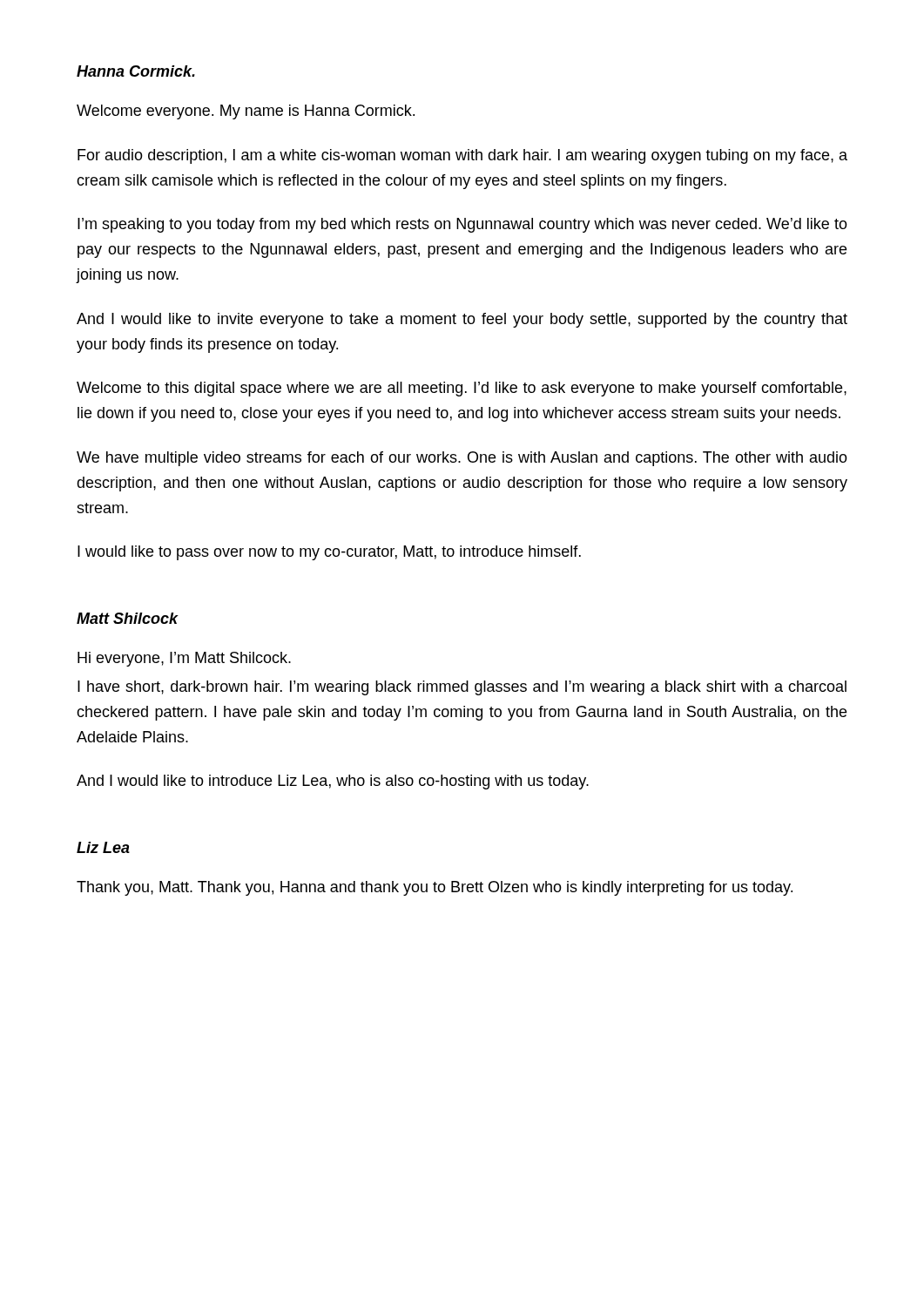Select the text block containing "Thank you, Matt. Thank you,"
The image size is (924, 1307).
435,887
